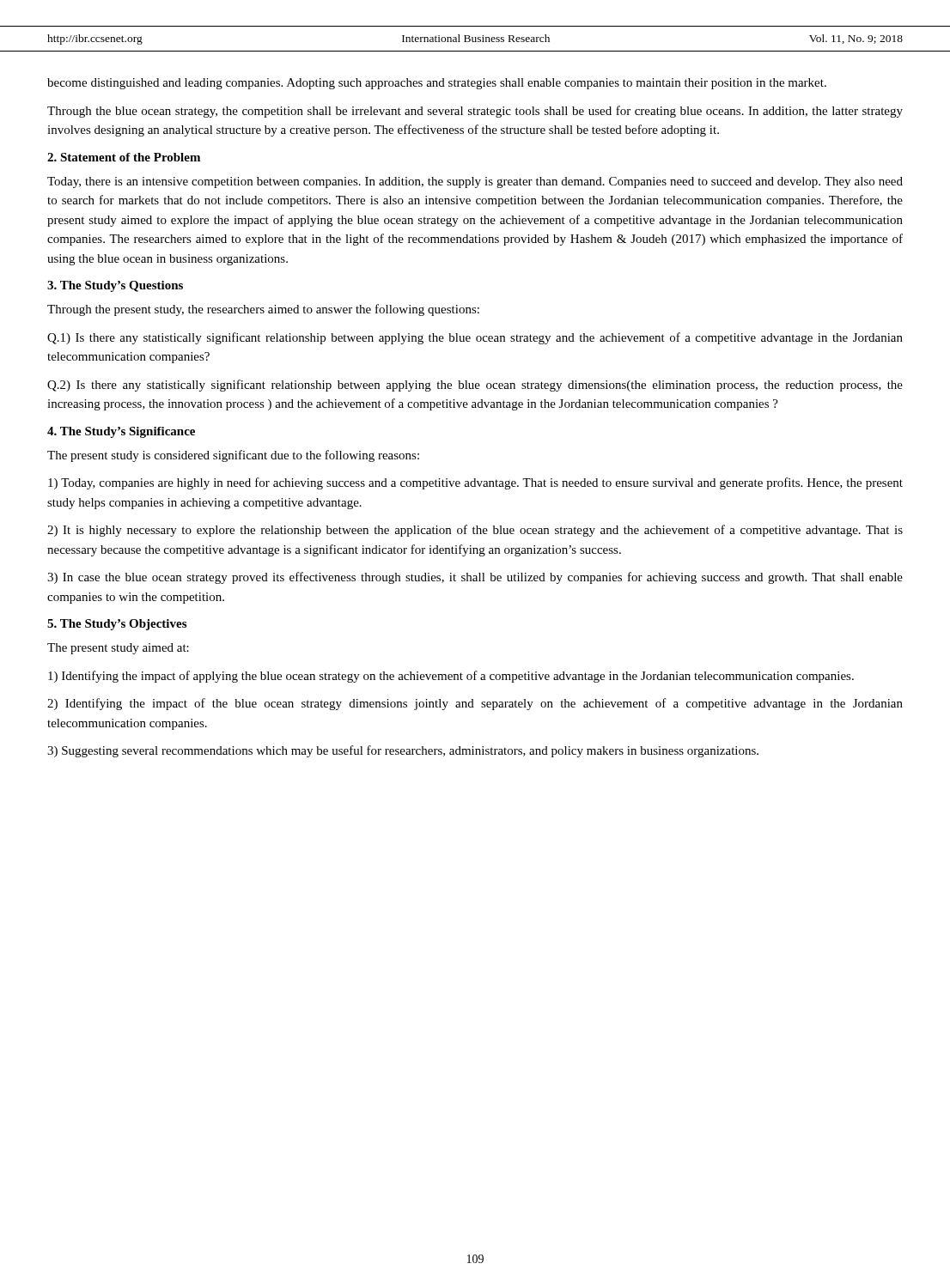Select the list item that says "3) In case the blue ocean strategy"
Screen dimensions: 1288x950
coord(475,587)
